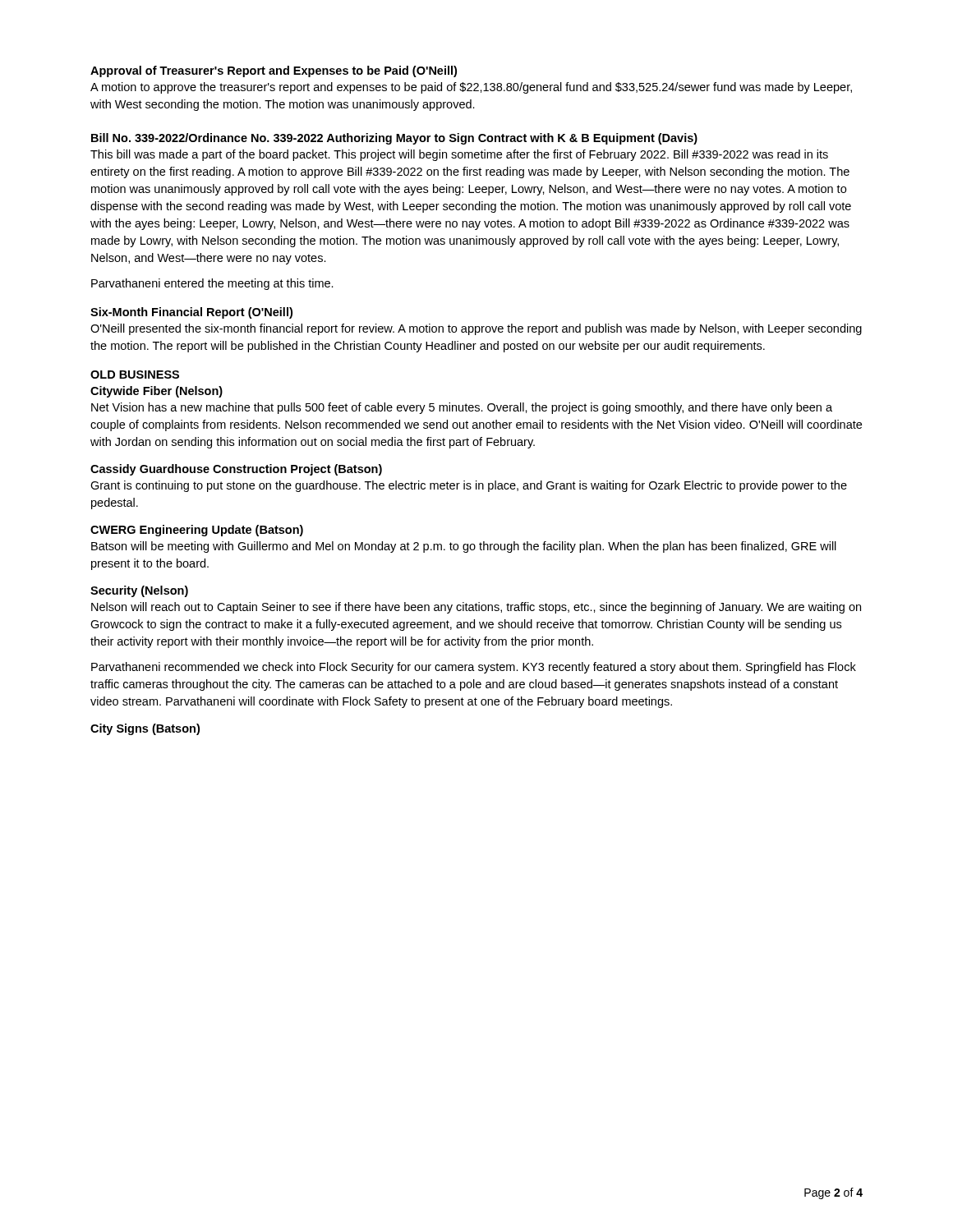Screen dimensions: 1232x953
Task: Select the region starting "Citywide Fiber (Nelson)"
Action: coord(157,391)
